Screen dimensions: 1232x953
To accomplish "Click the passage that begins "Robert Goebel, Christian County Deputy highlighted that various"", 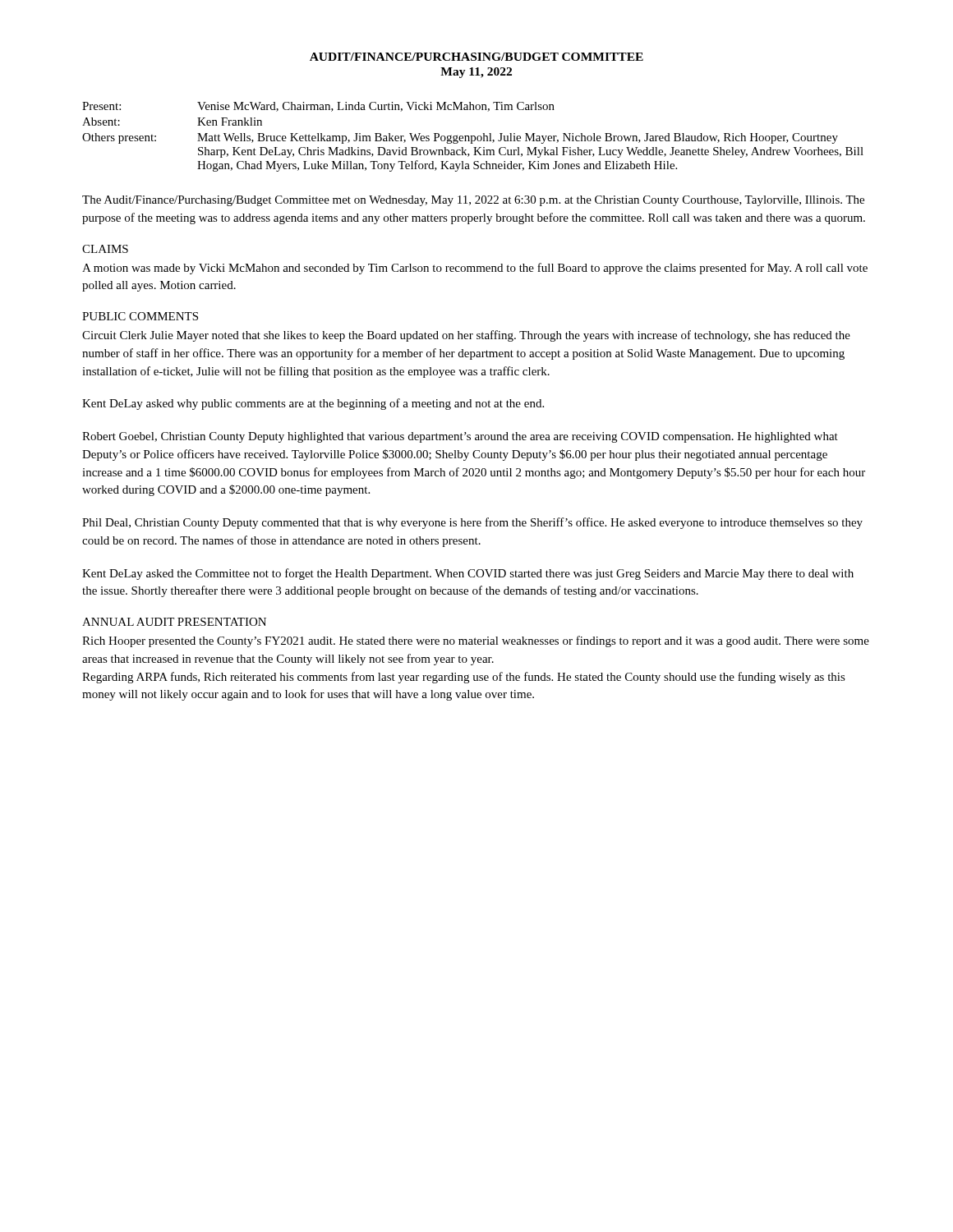I will (x=474, y=463).
